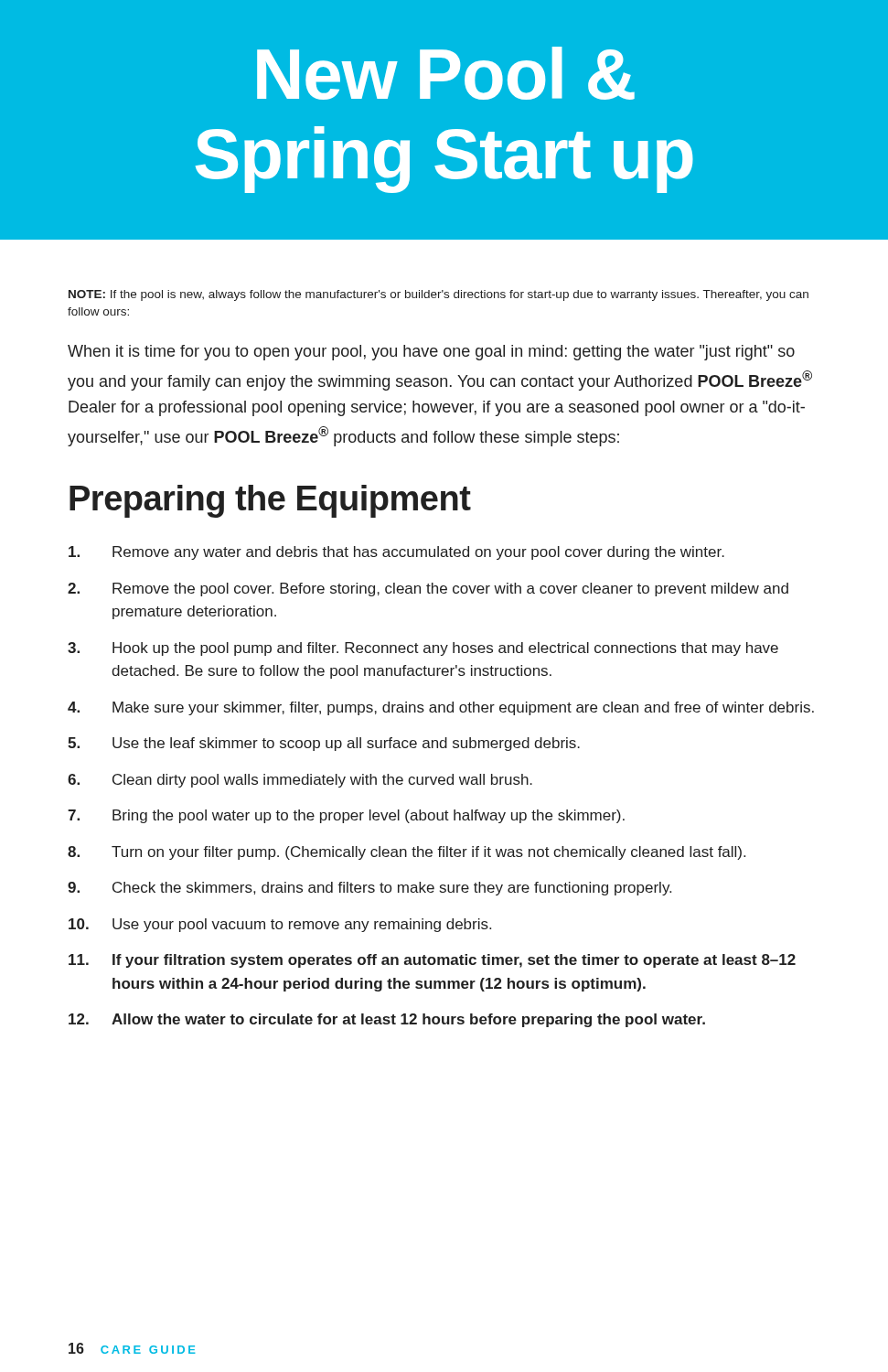Viewport: 888px width, 1372px height.
Task: Find the text block starting "2. Remove the pool cover. Before storing, clean"
Action: click(x=444, y=600)
